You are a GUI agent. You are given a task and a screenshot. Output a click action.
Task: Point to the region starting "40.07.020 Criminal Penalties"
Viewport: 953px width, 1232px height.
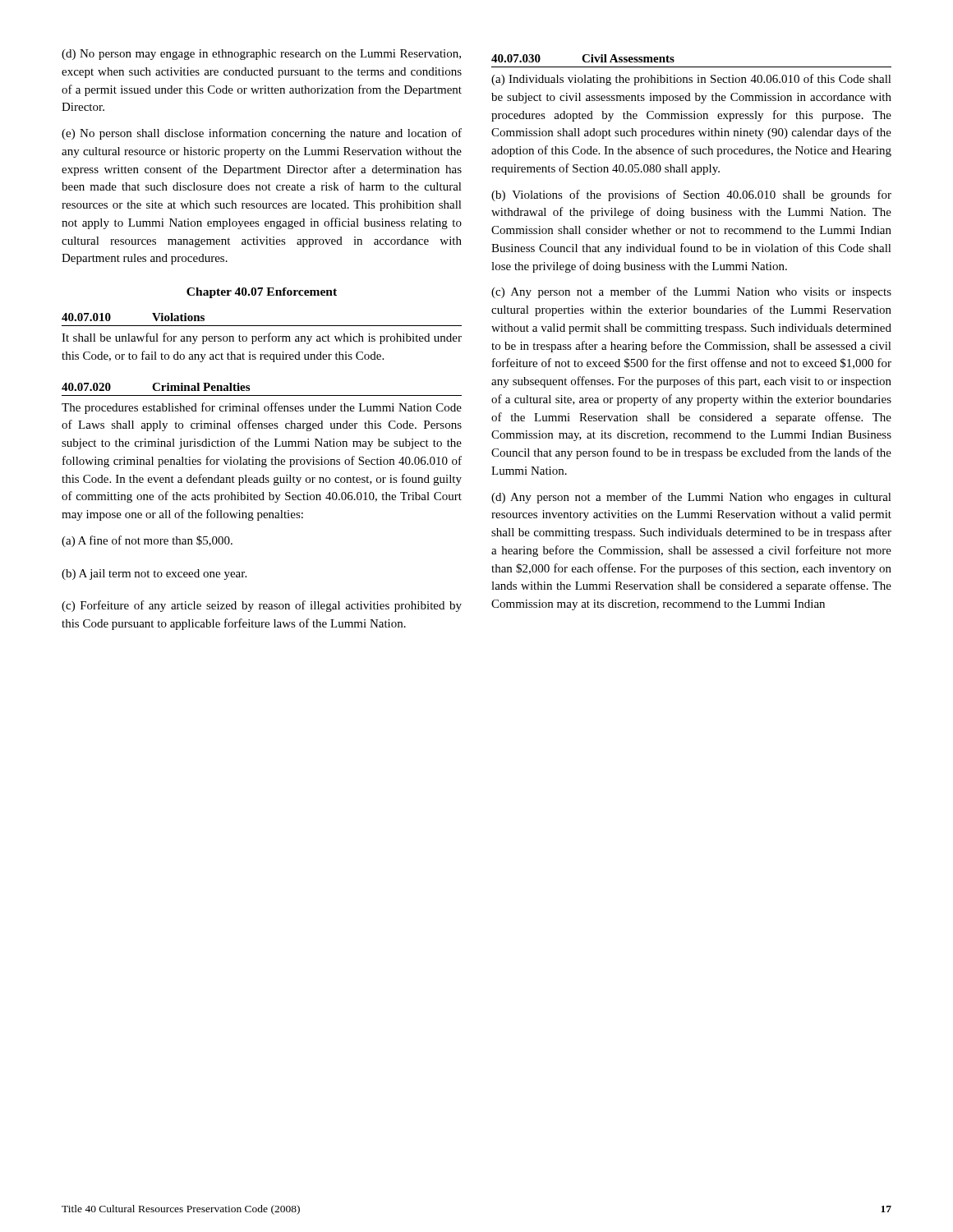pos(262,388)
